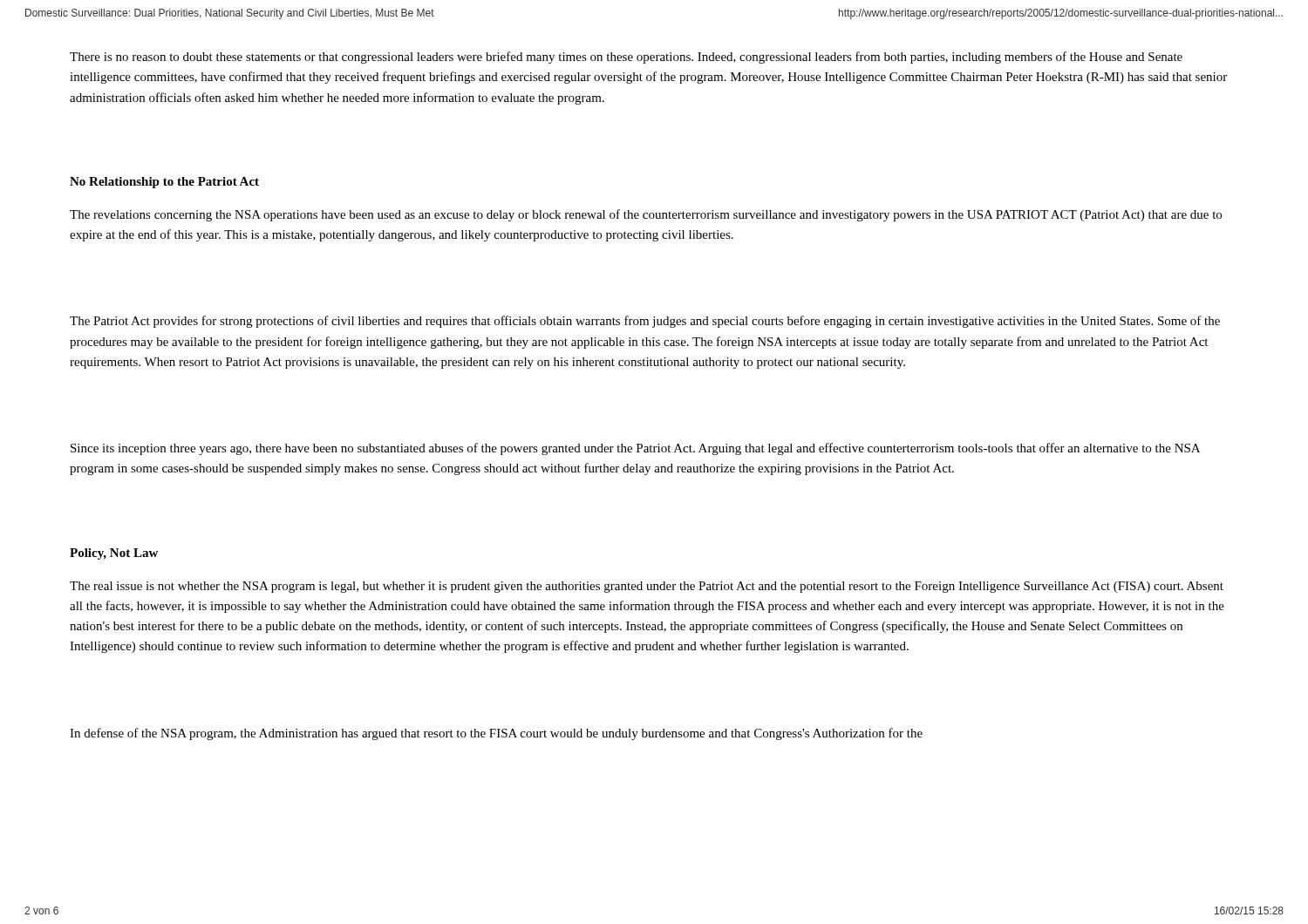Click on the text block with the text "The real issue is not"
The image size is (1308, 924).
click(647, 616)
